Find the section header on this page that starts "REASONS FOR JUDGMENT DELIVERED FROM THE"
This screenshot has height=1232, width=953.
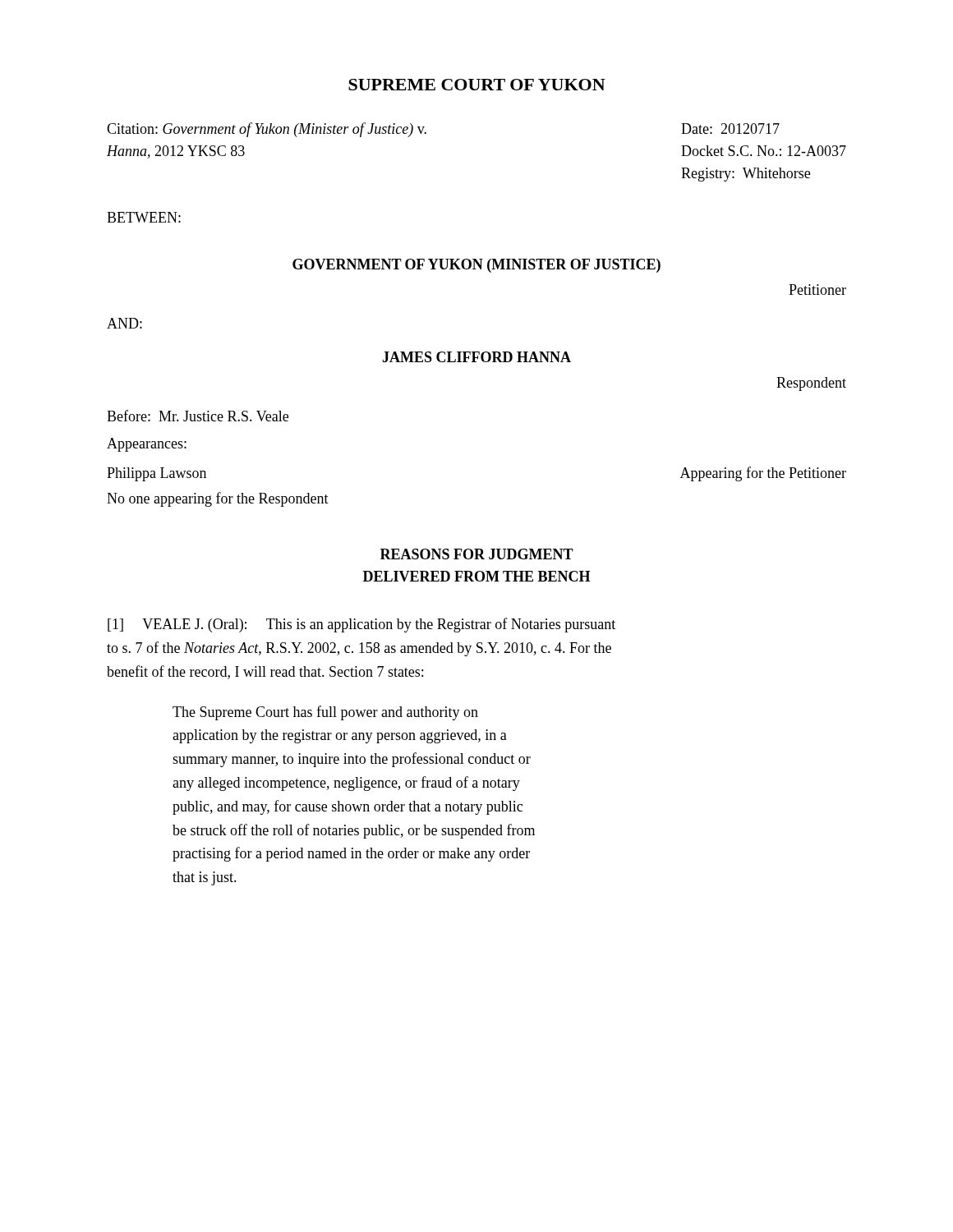click(x=476, y=566)
